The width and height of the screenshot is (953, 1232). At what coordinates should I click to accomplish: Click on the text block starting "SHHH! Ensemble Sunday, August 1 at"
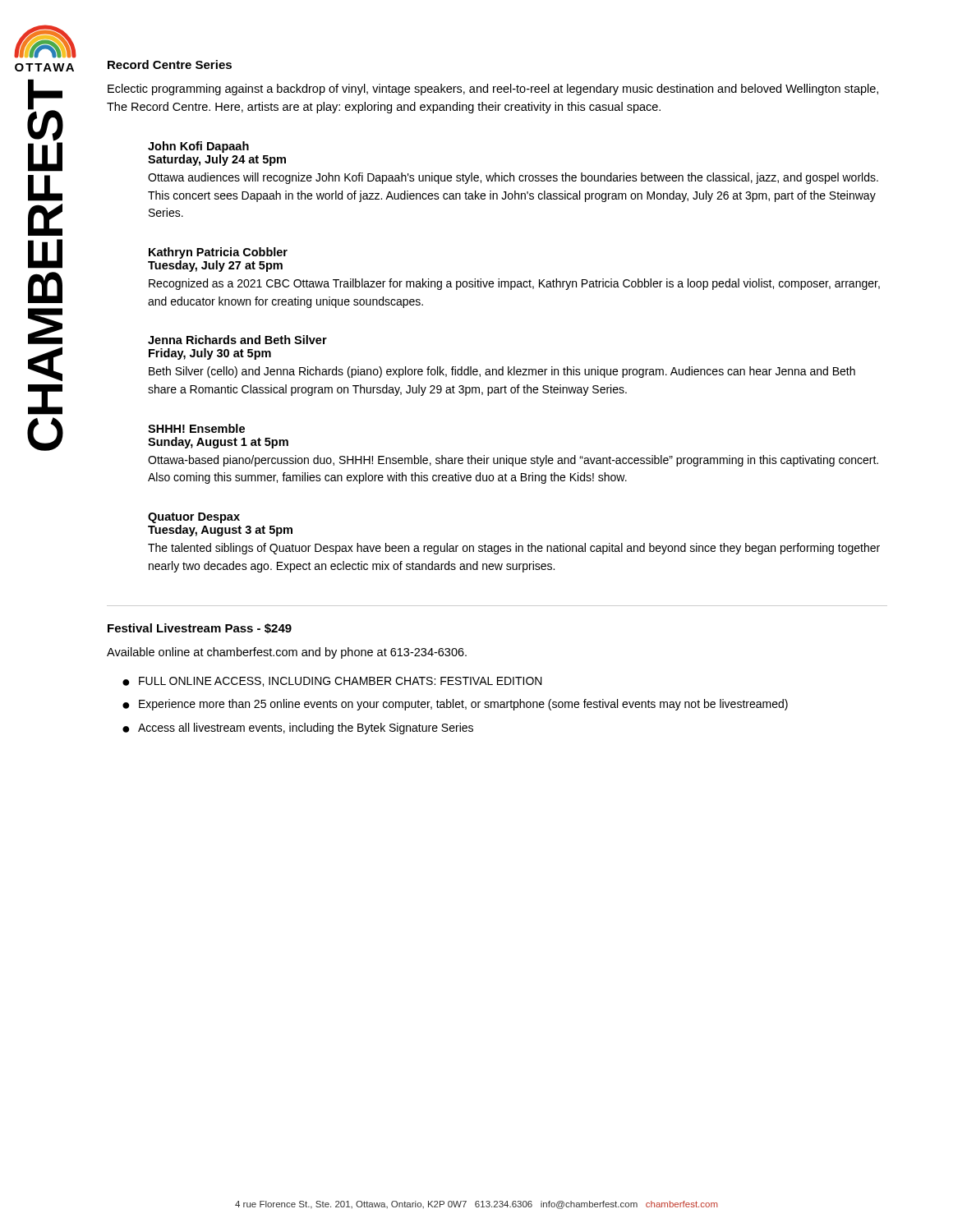[x=218, y=435]
